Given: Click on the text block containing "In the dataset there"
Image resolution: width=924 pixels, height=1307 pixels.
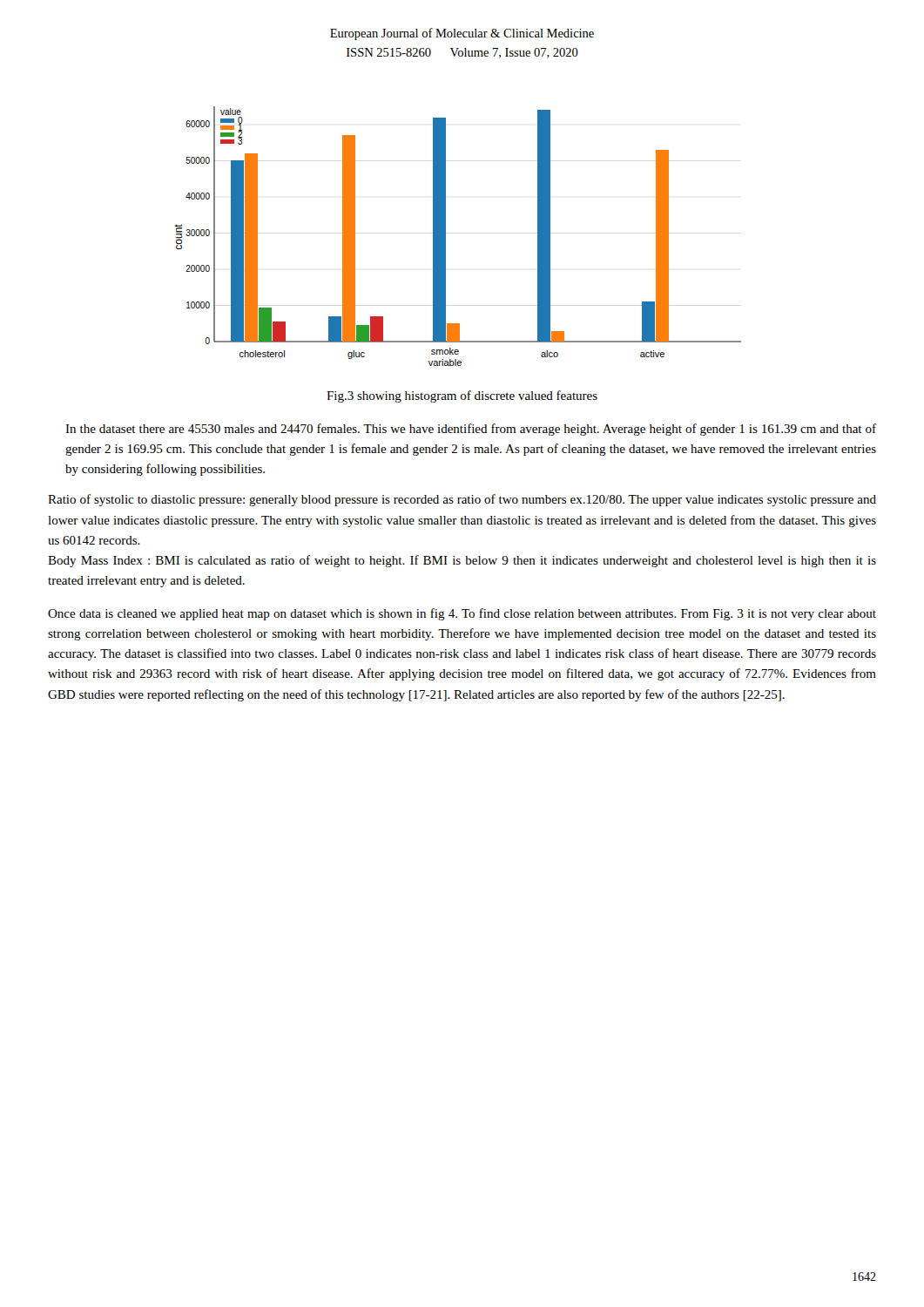Looking at the screenshot, I should [x=471, y=448].
